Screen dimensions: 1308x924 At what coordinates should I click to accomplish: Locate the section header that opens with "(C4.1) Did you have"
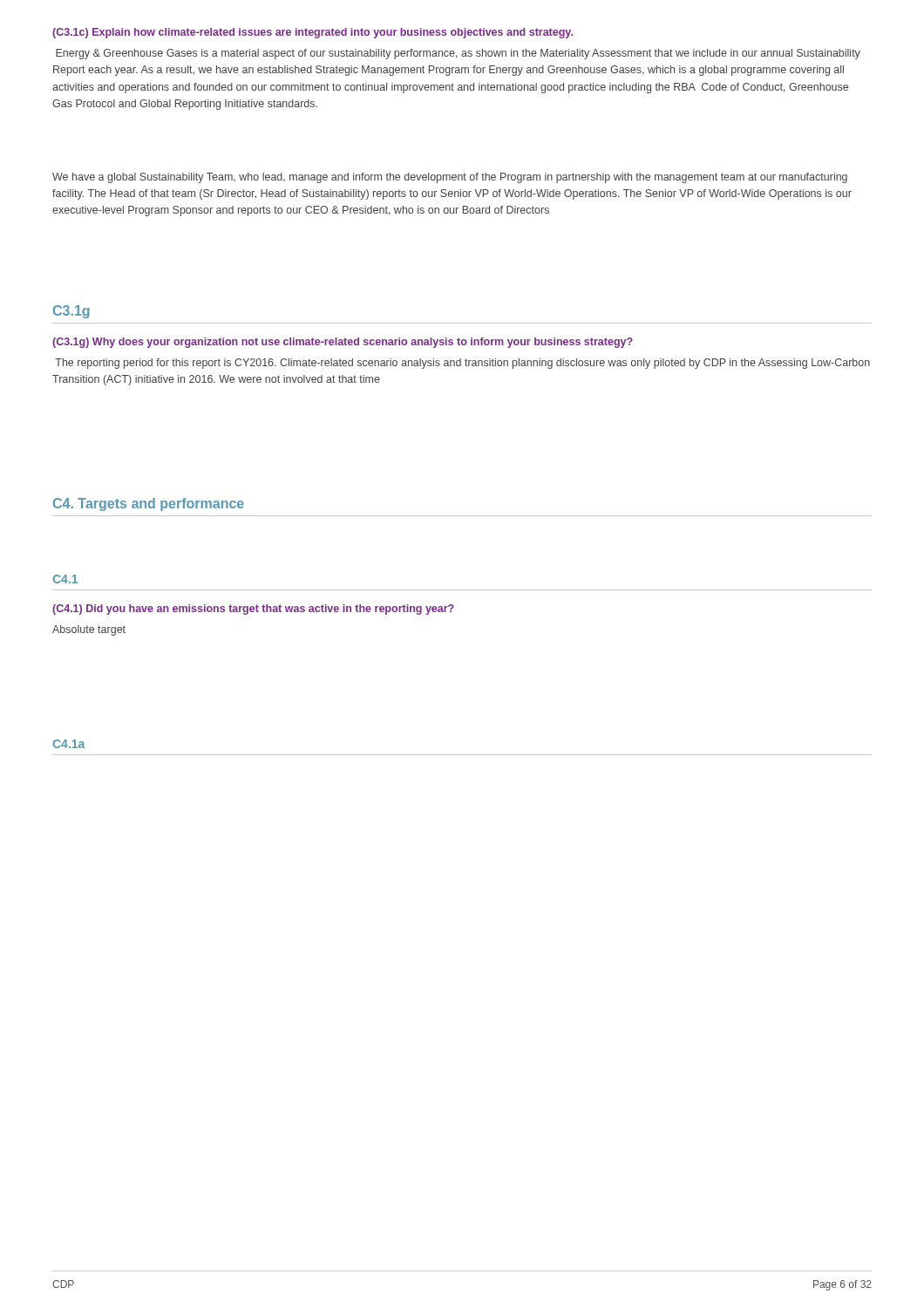click(462, 609)
